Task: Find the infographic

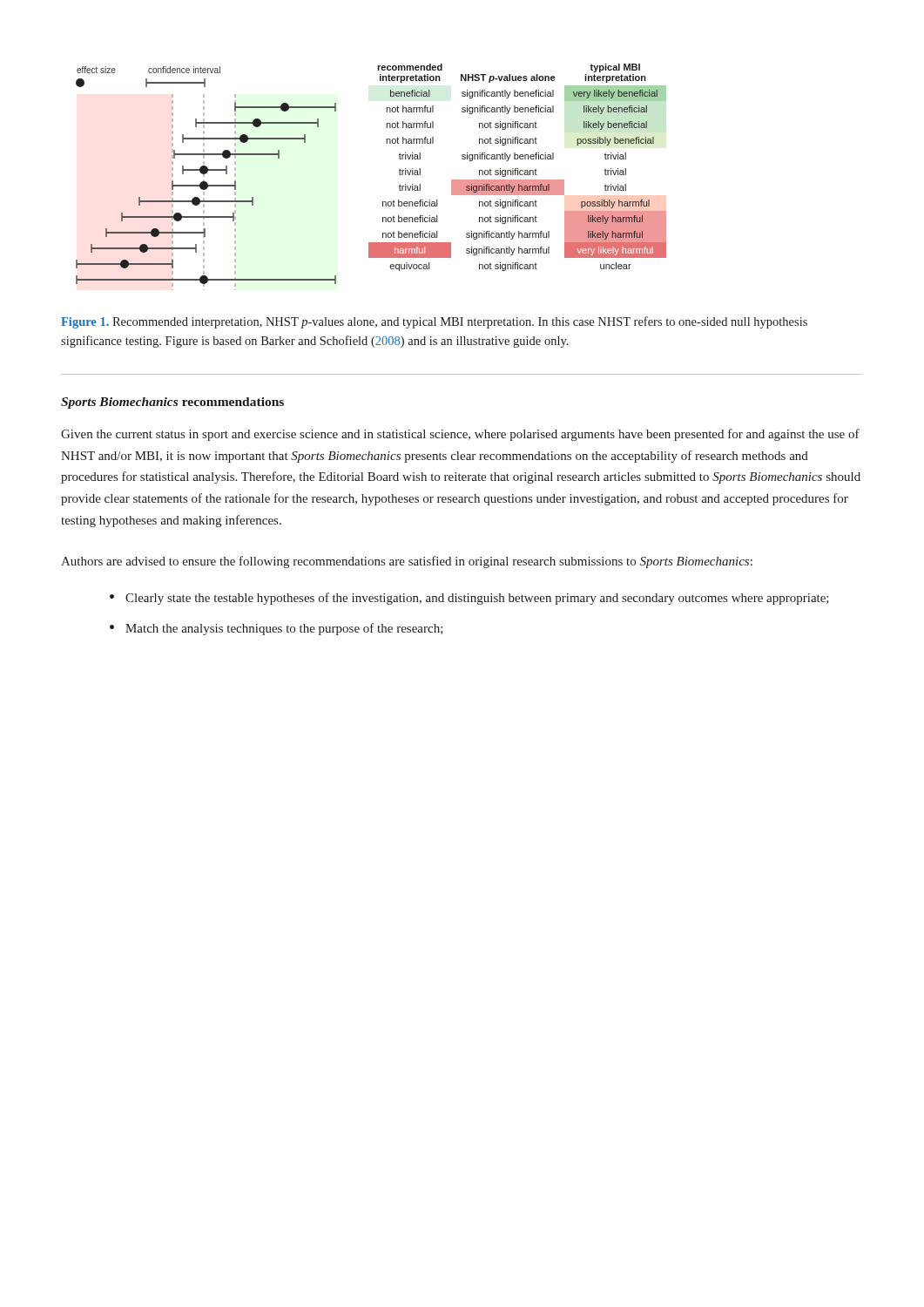Action: point(462,173)
